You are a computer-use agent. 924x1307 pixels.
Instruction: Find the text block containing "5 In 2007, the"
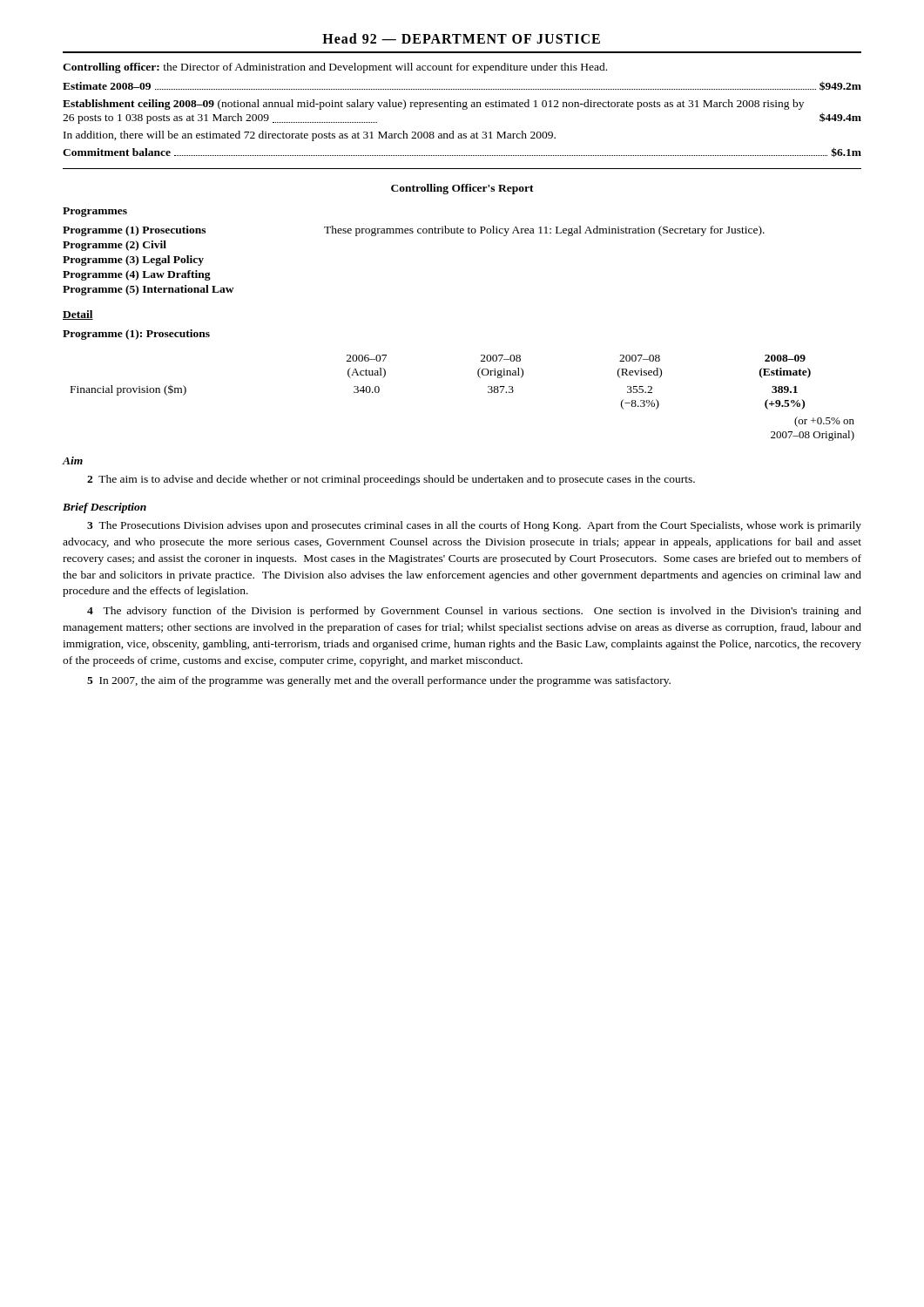point(379,680)
